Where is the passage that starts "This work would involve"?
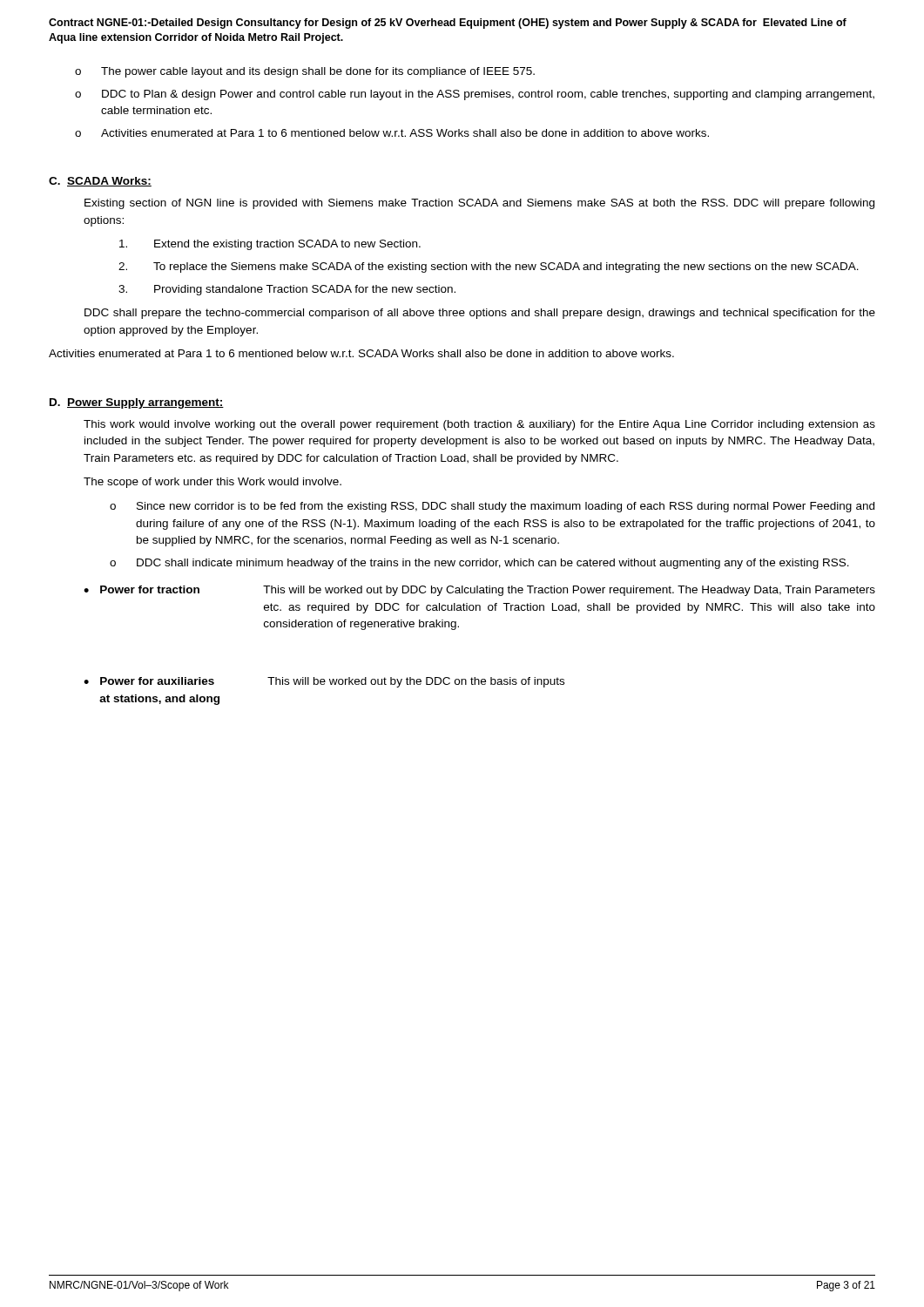 (x=479, y=441)
